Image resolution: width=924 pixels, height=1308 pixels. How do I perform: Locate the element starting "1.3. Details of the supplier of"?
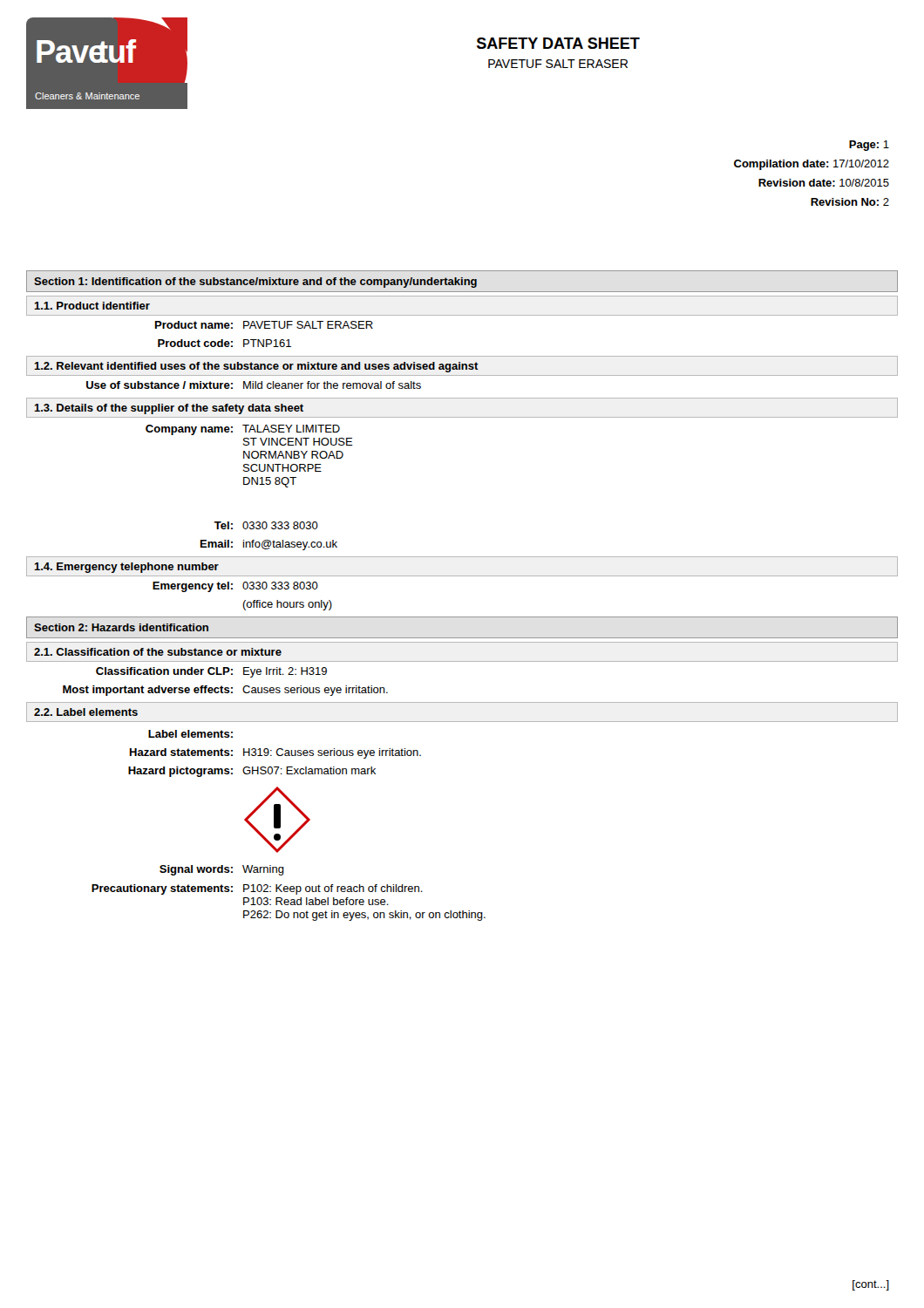pyautogui.click(x=169, y=408)
